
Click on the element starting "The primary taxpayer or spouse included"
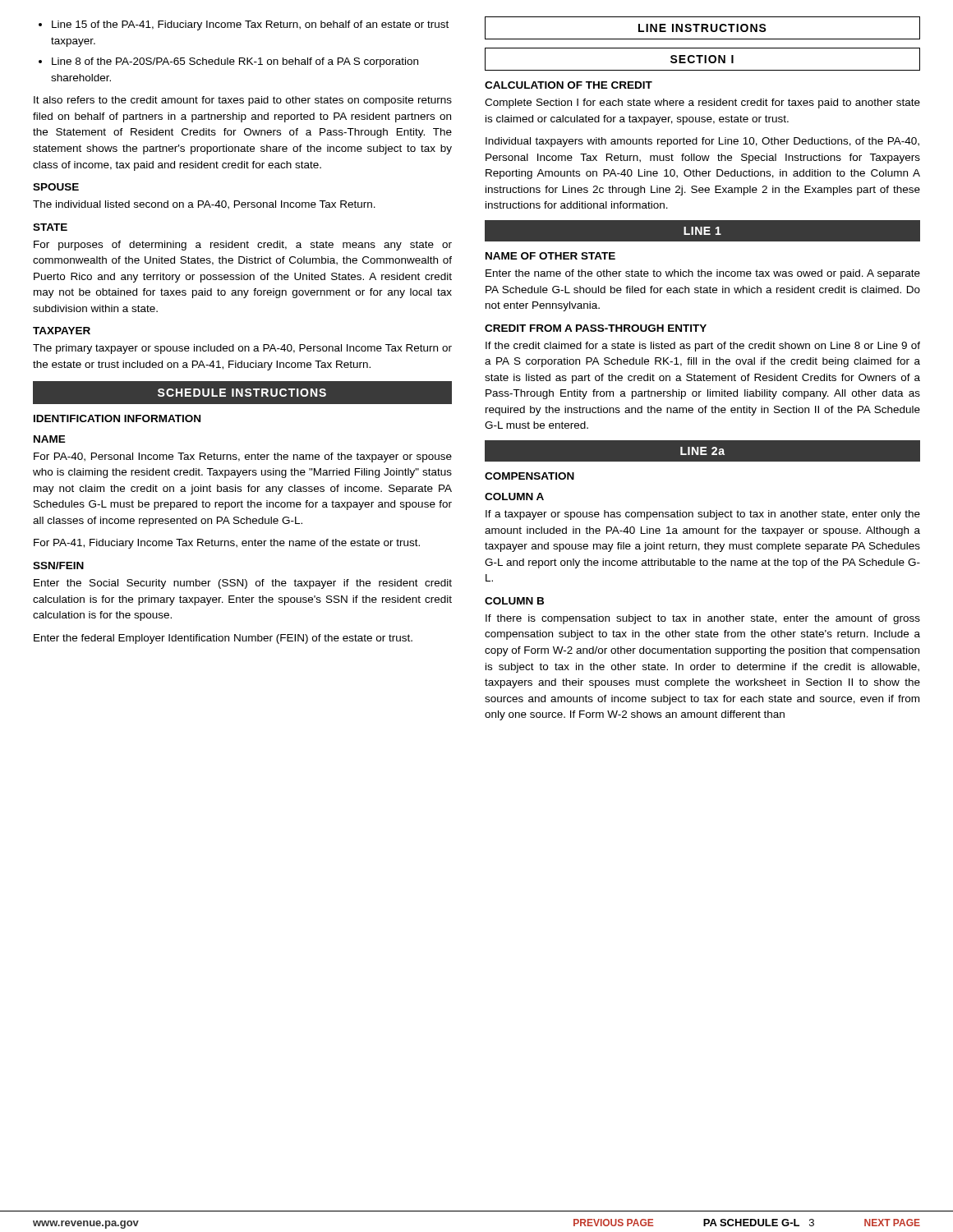242,356
